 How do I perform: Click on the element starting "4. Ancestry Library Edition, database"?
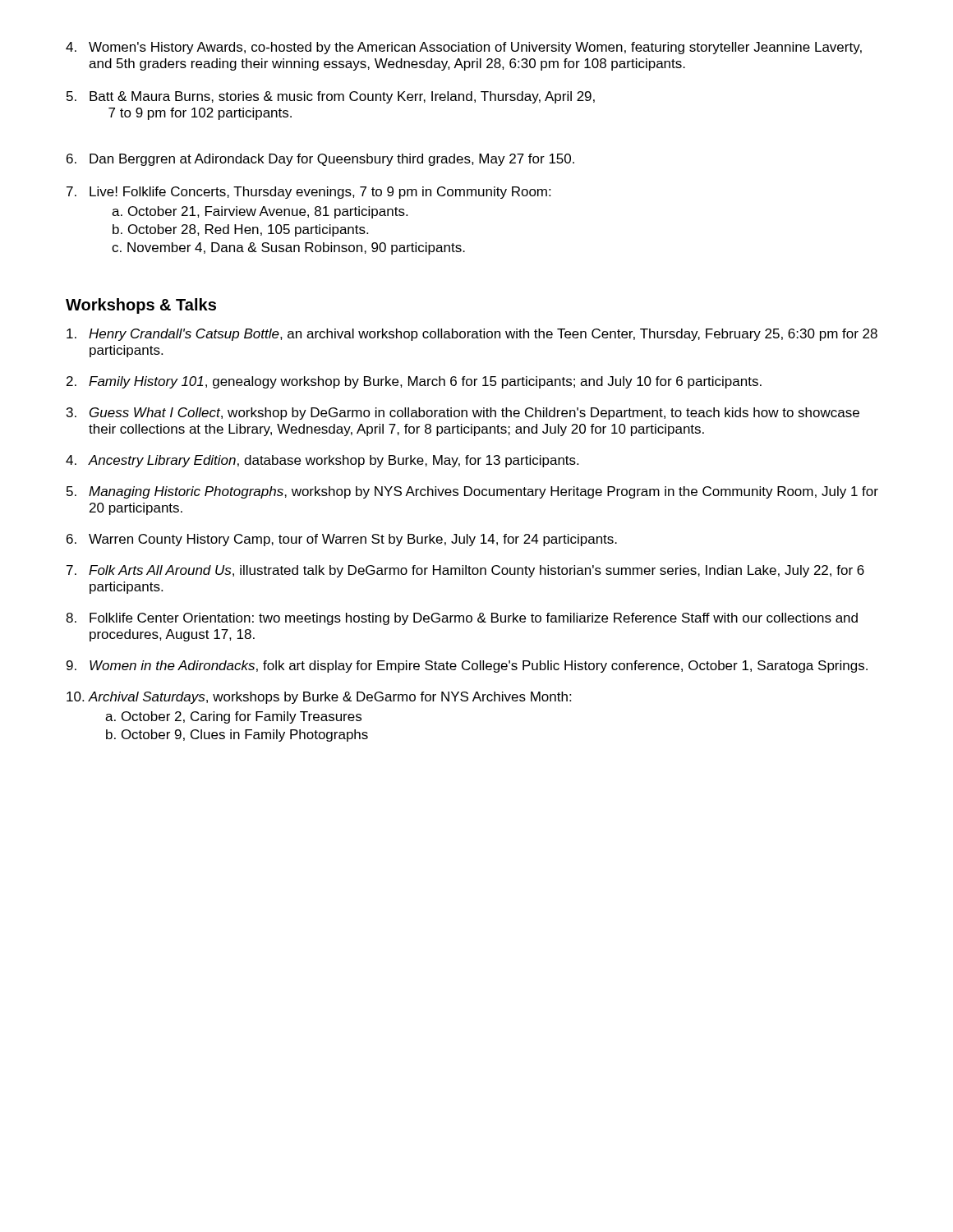point(323,461)
